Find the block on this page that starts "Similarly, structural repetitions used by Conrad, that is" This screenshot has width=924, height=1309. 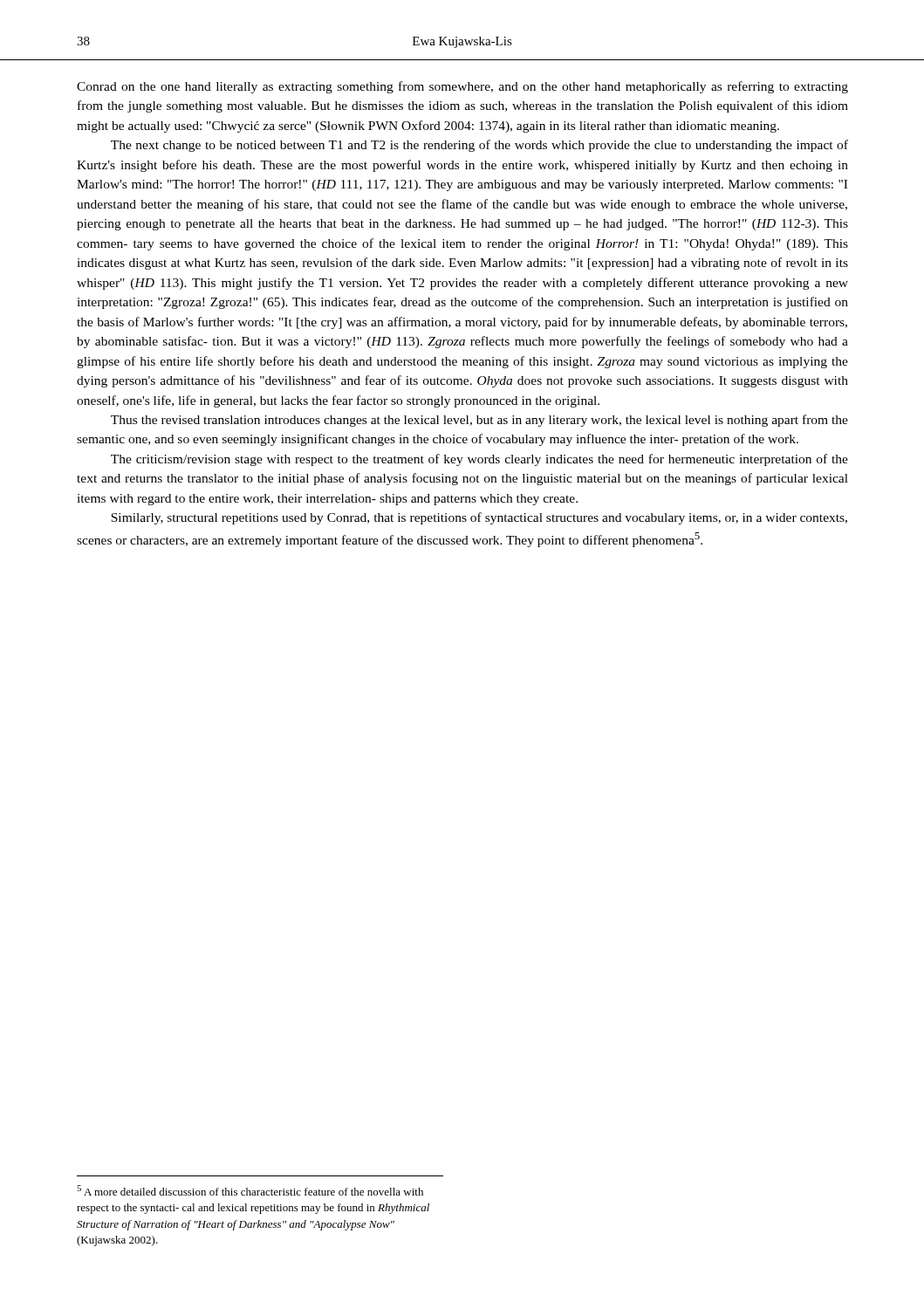pos(462,529)
